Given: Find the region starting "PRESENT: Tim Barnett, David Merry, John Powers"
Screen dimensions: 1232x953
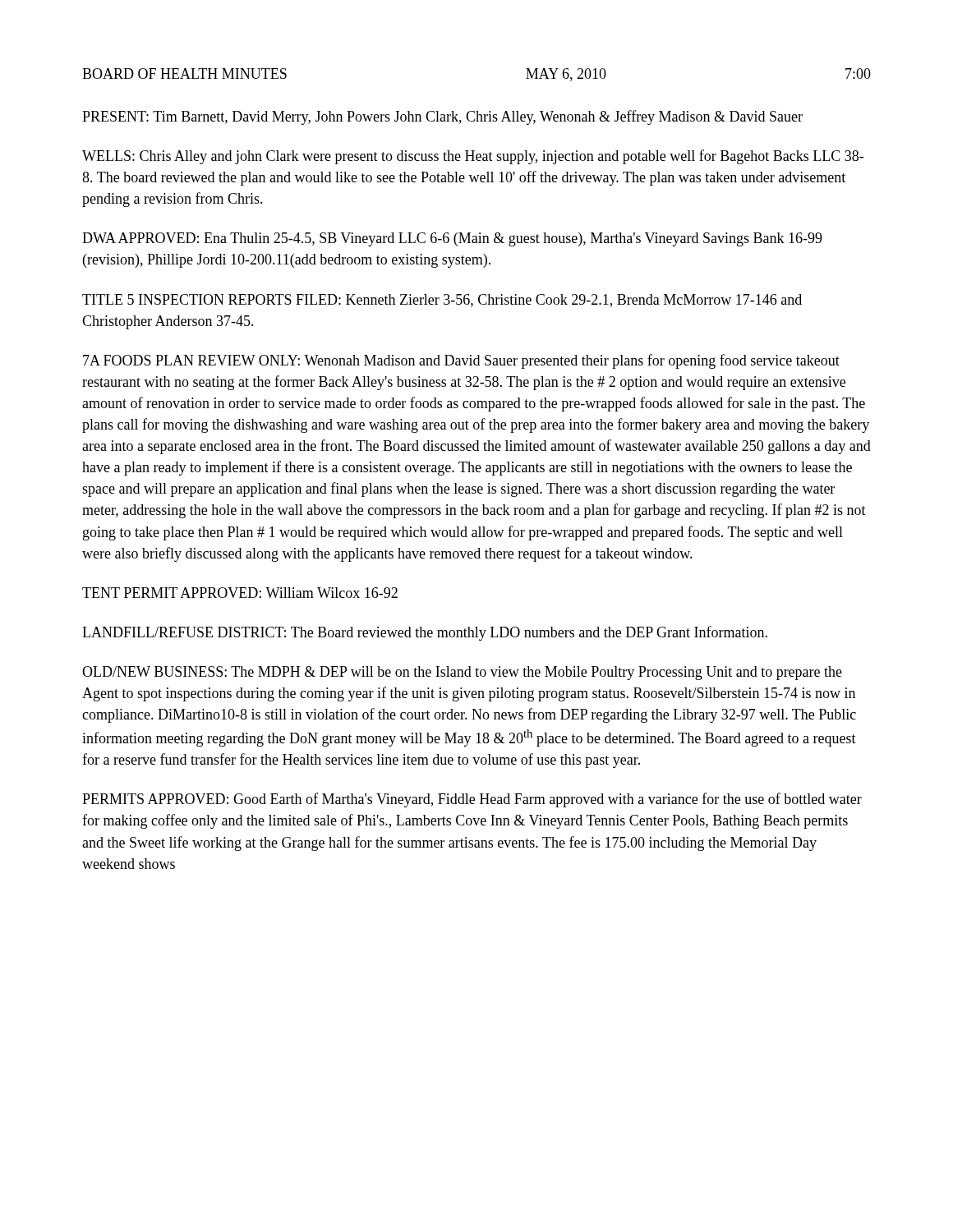Looking at the screenshot, I should coord(442,117).
